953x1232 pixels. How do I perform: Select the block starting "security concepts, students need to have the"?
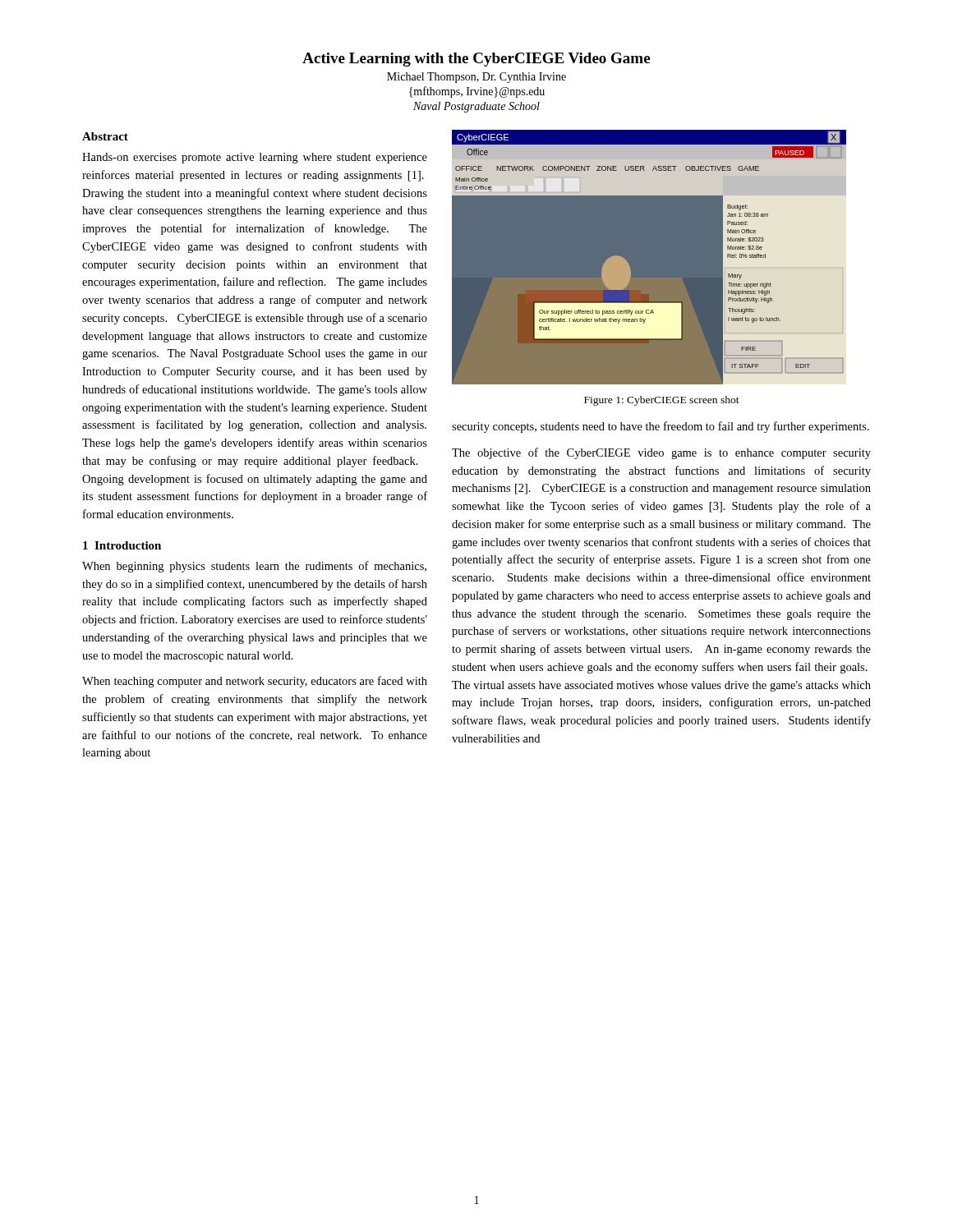(661, 583)
